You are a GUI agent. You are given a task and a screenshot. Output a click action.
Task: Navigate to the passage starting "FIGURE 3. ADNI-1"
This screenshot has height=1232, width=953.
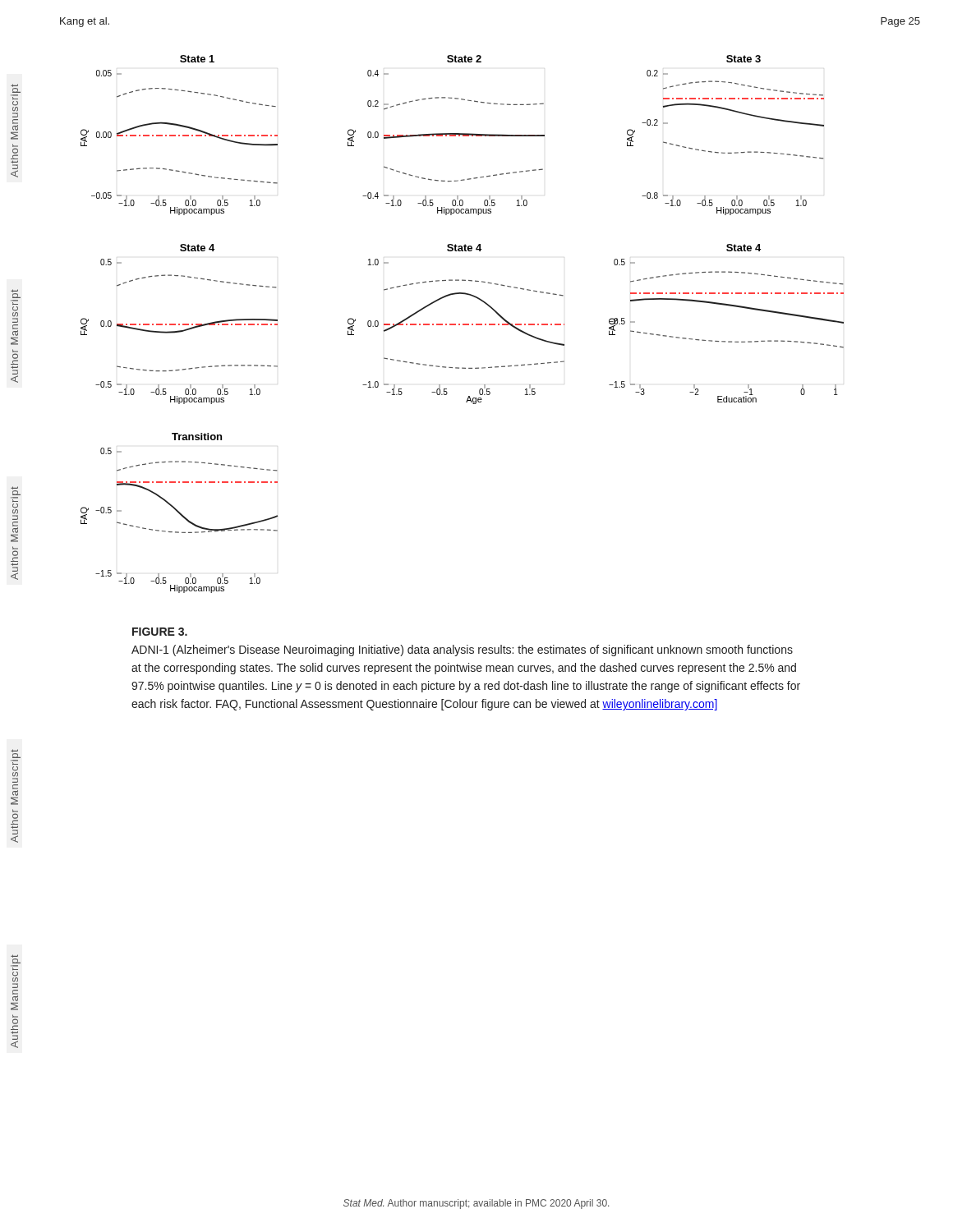click(x=466, y=668)
